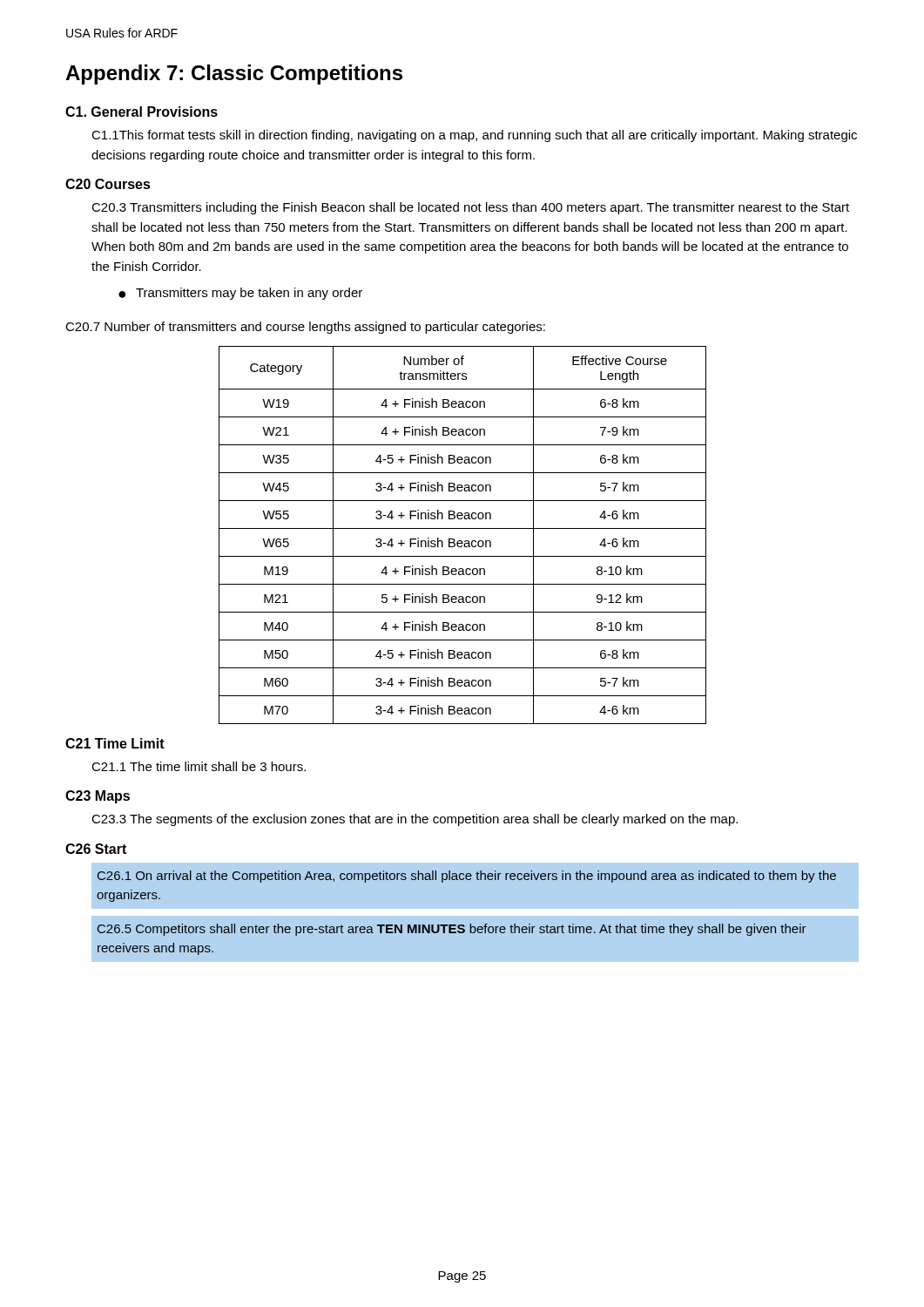924x1307 pixels.
Task: Locate the text block containing "C26.5 Competitors shall enter"
Action: pos(475,939)
